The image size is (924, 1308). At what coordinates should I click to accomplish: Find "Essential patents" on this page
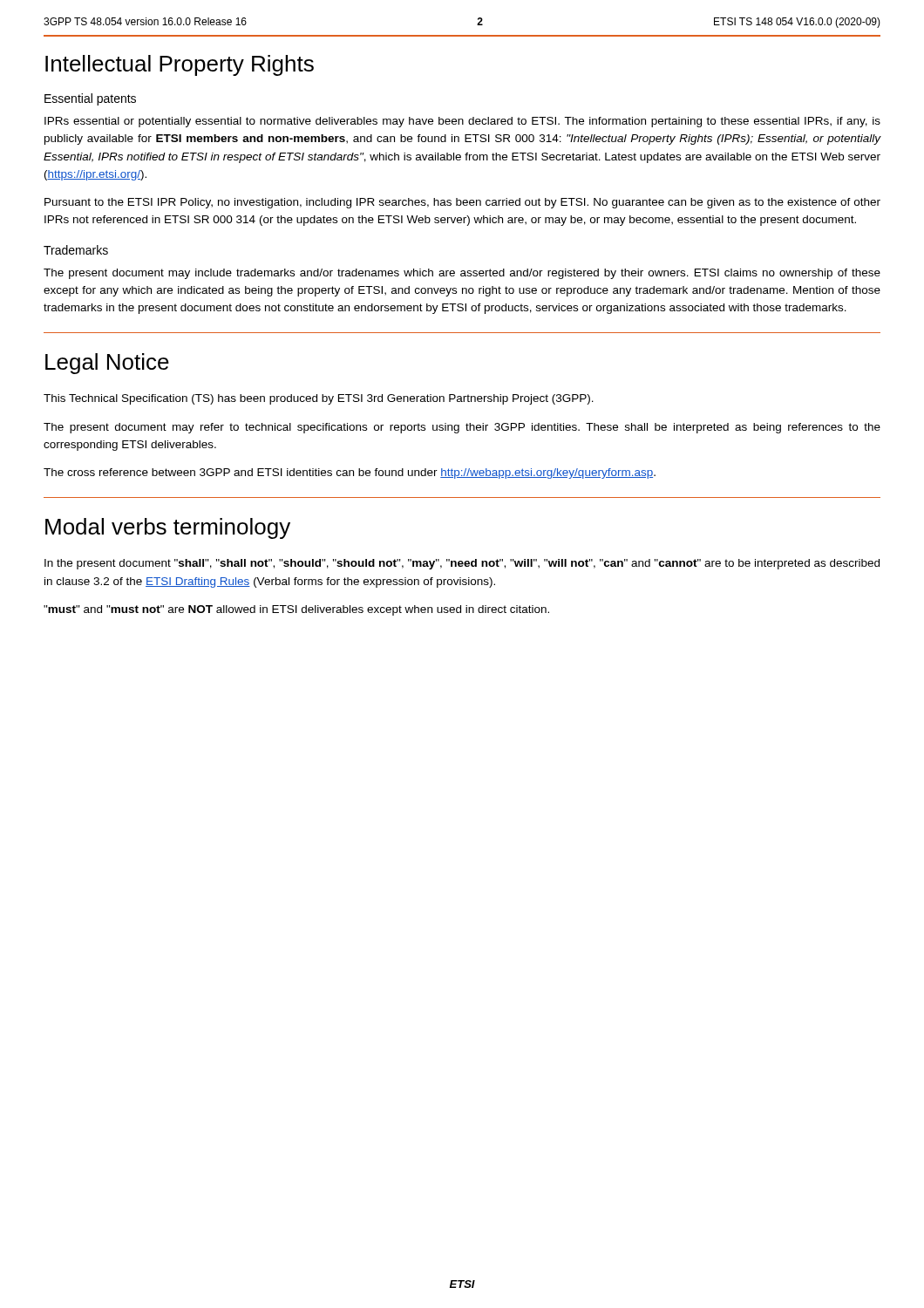(90, 99)
